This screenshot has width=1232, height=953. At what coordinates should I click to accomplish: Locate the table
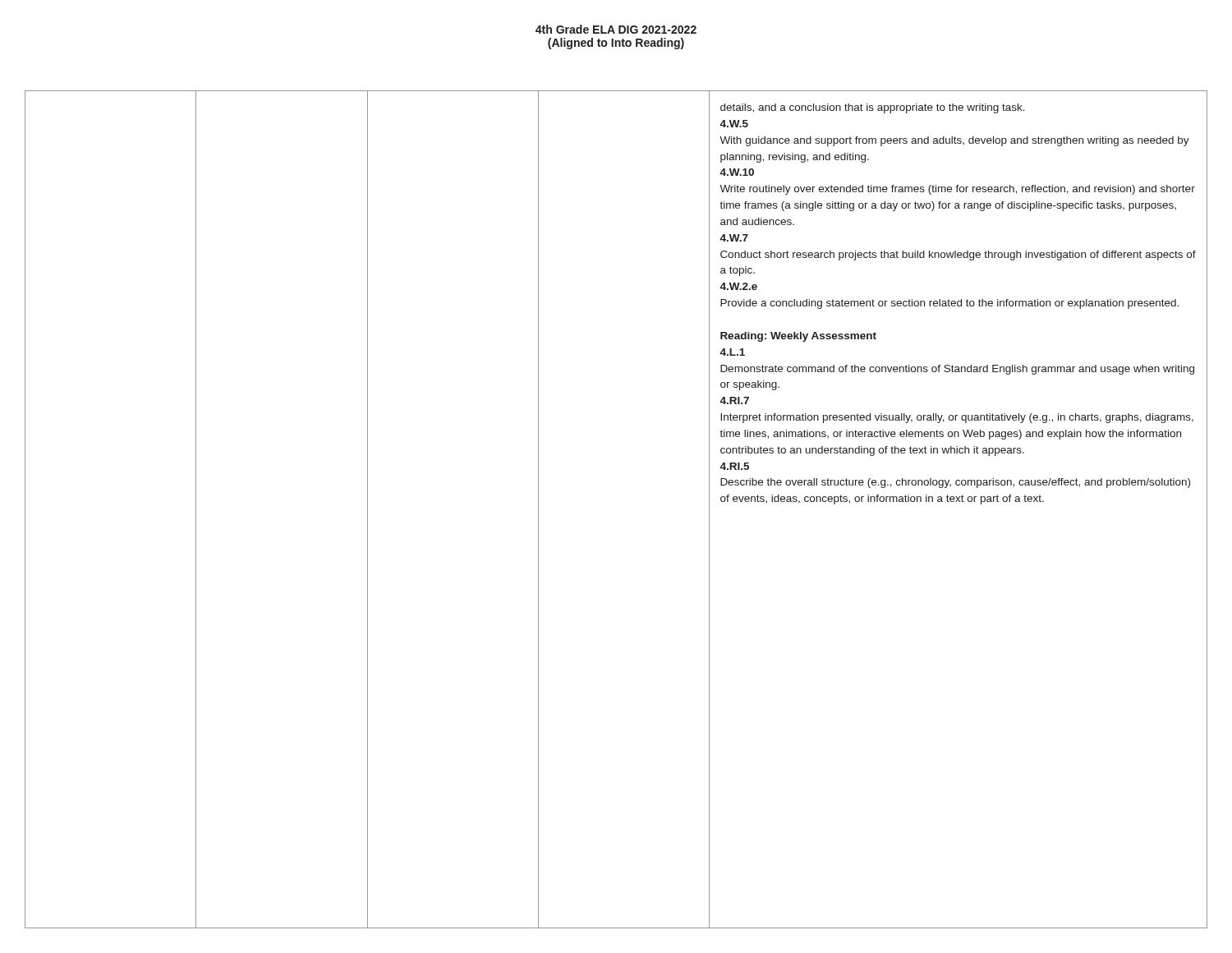pyautogui.click(x=616, y=509)
